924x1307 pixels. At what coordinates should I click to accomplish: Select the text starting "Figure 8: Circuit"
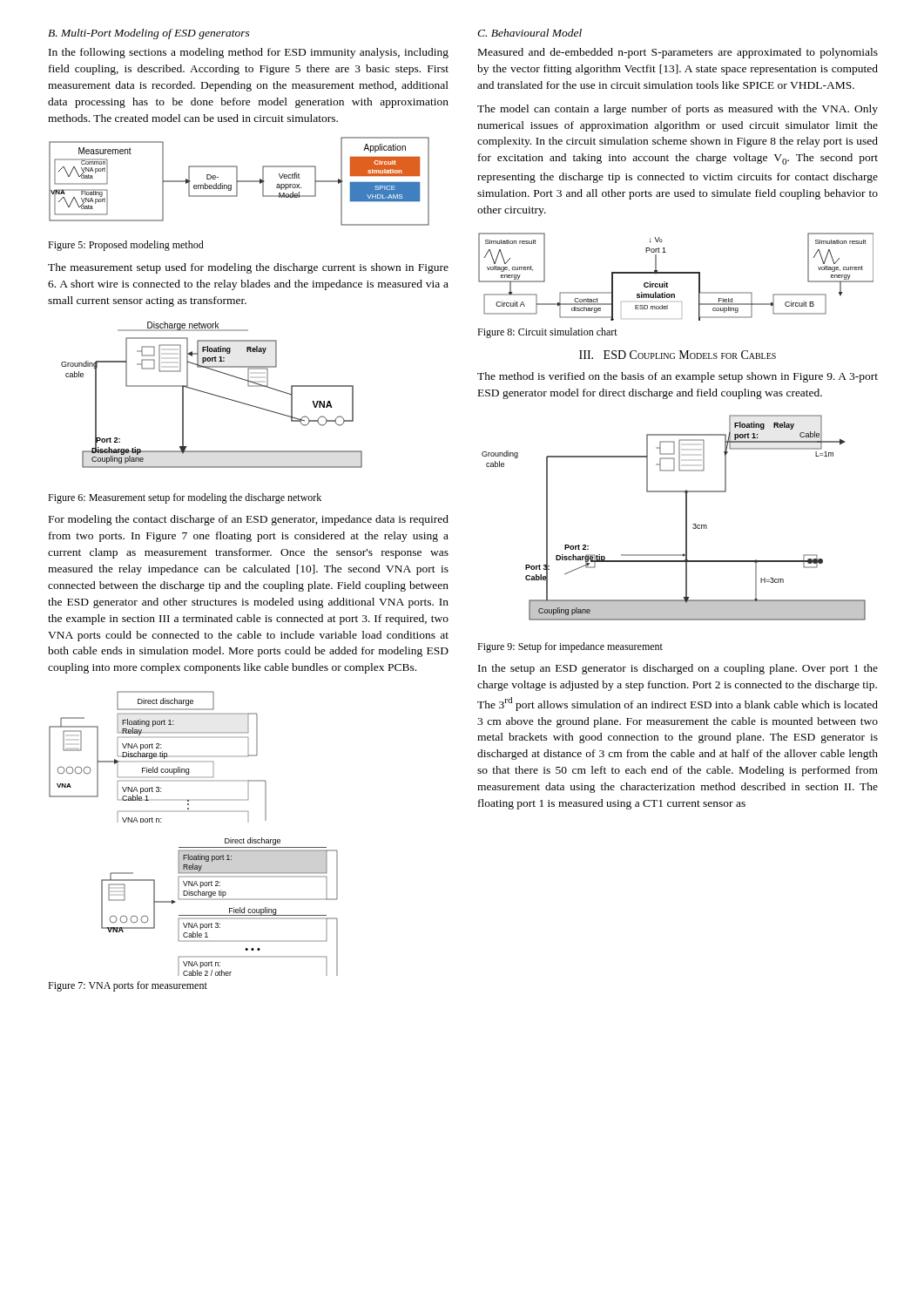[x=547, y=332]
